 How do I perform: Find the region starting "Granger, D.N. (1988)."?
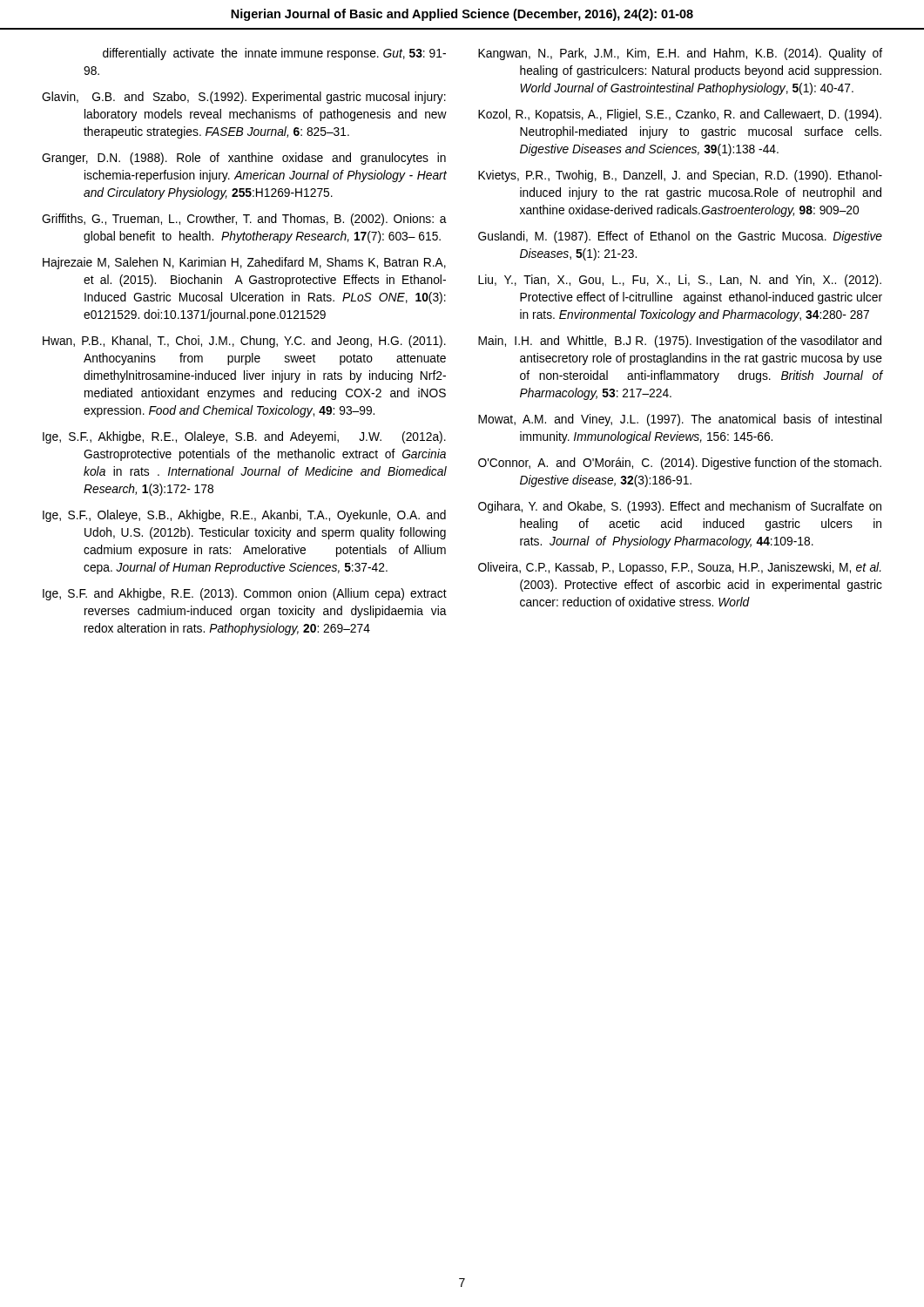tap(244, 176)
